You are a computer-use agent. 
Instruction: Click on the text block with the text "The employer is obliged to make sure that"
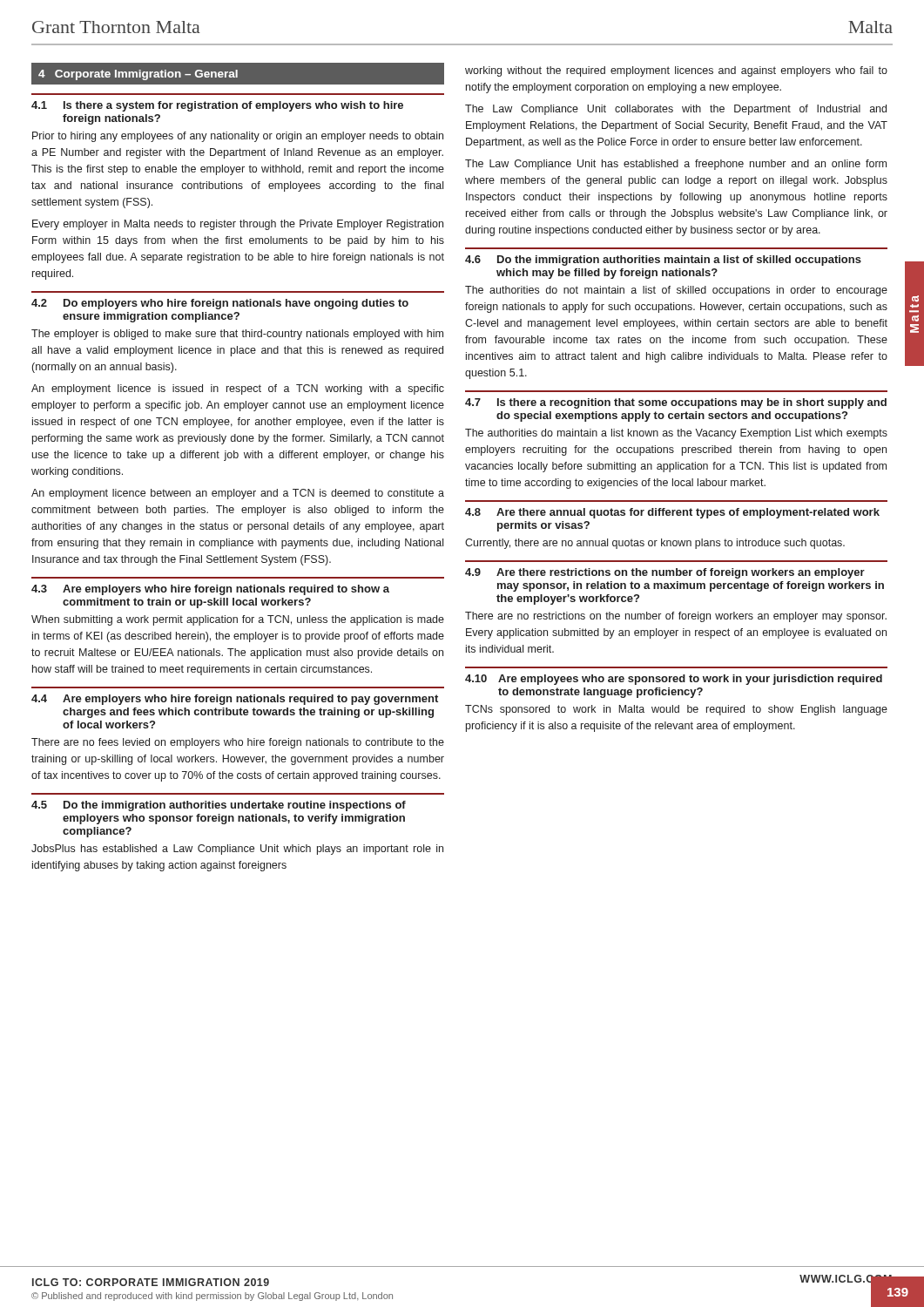coord(238,350)
